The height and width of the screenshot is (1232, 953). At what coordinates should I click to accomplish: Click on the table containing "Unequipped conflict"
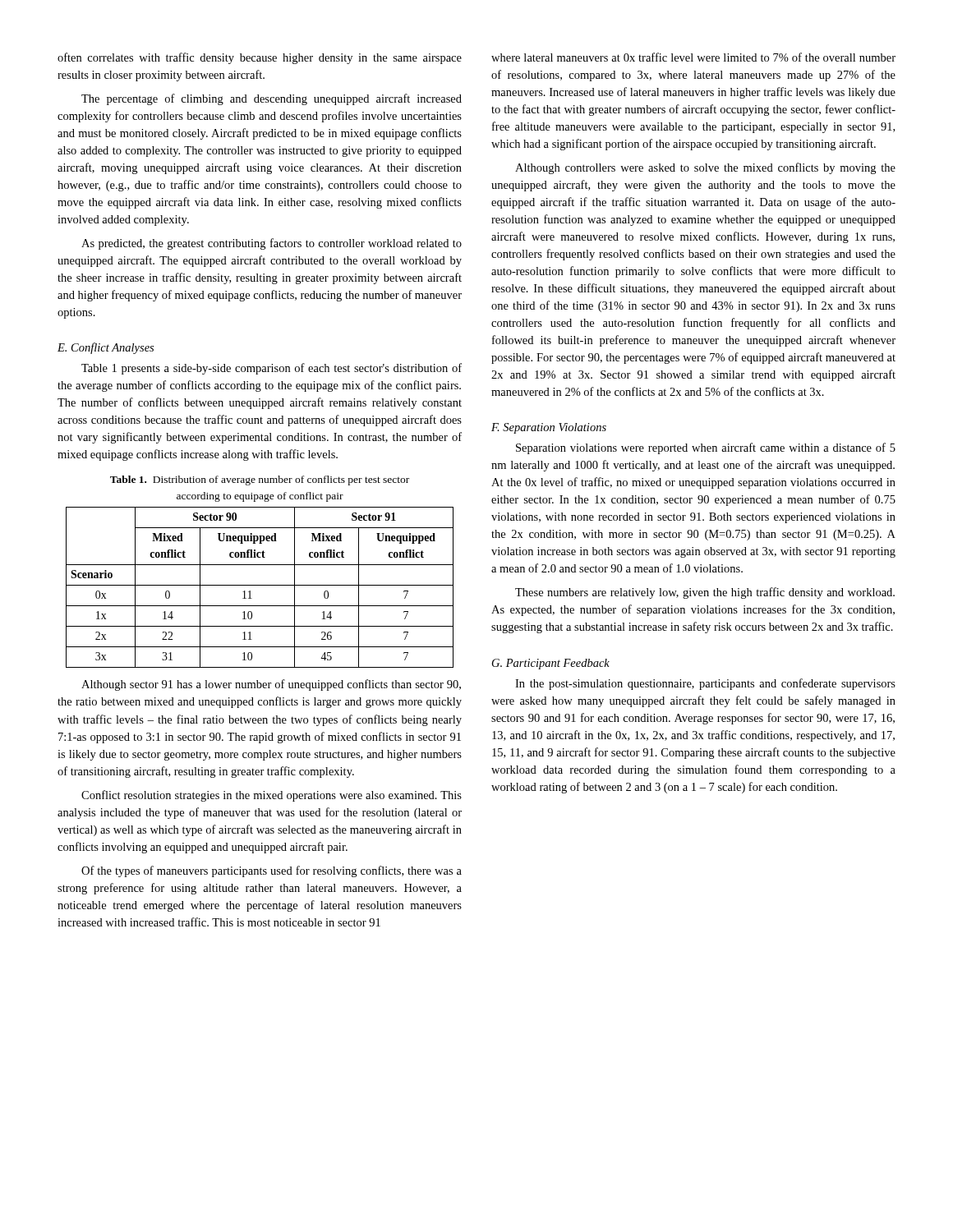[x=260, y=588]
